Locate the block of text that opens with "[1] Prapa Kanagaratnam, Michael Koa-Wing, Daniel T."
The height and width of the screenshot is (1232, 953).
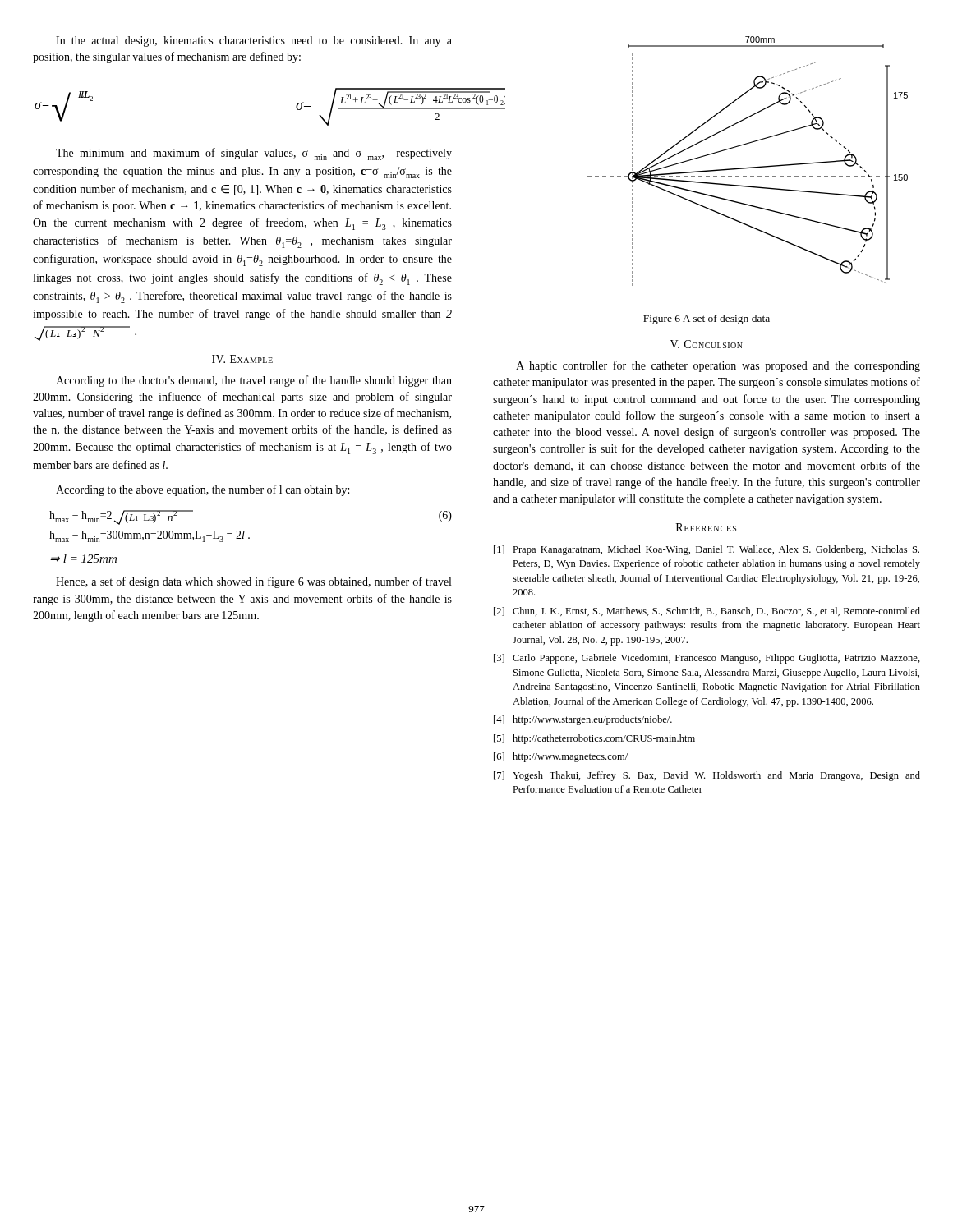(707, 571)
